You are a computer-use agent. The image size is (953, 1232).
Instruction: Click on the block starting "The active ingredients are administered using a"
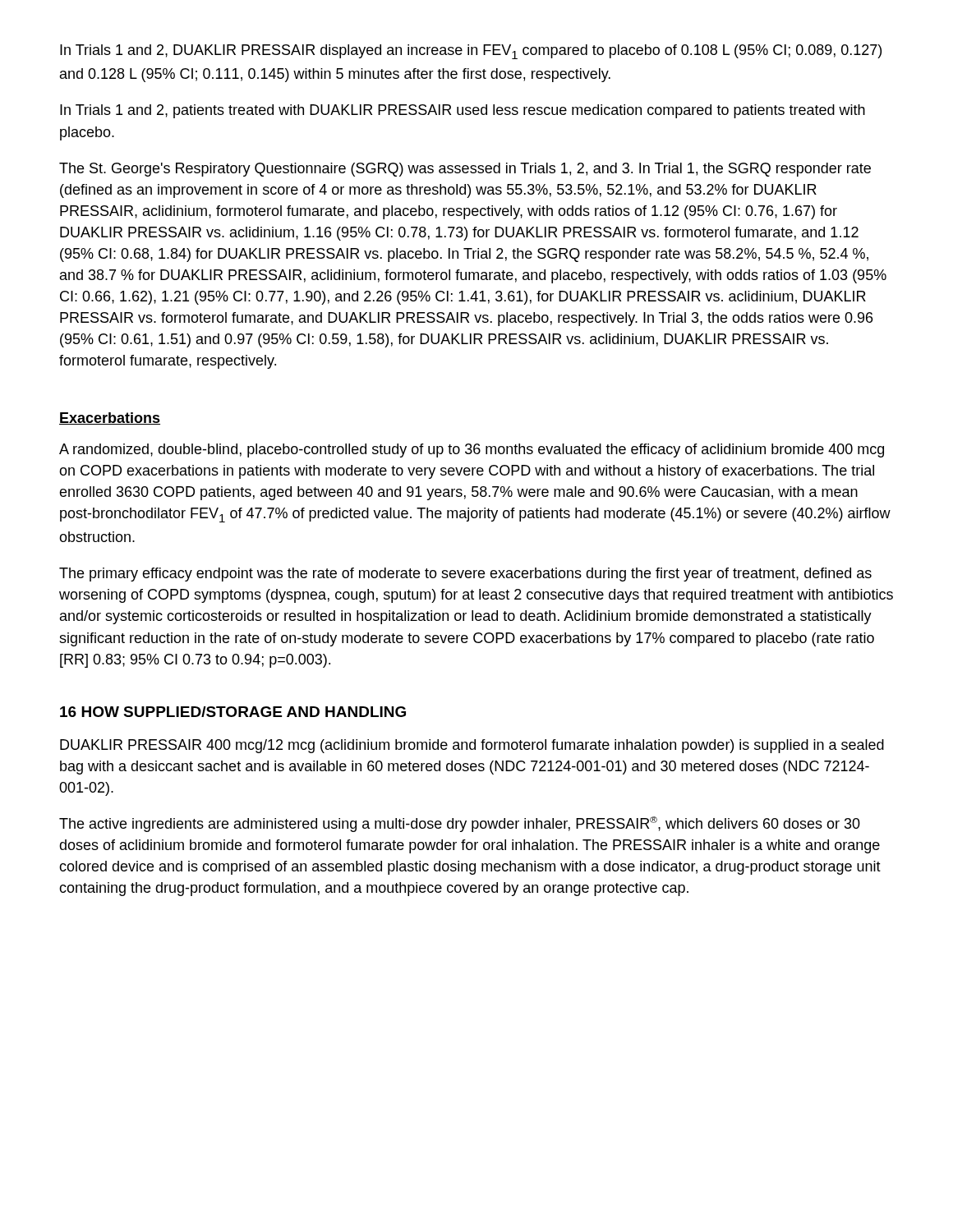470,855
